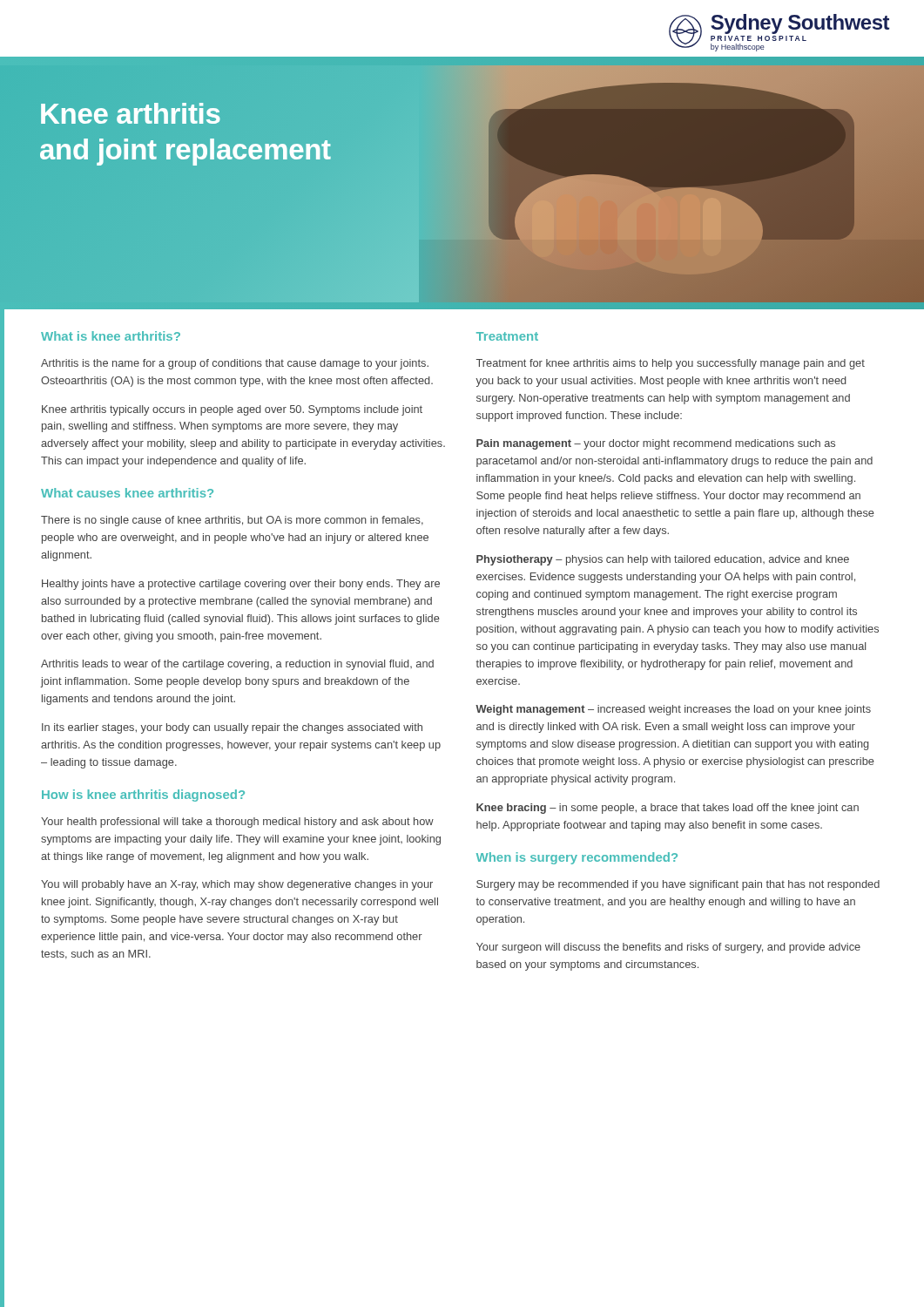Select the photo
Viewport: 924px width, 1307px height.
pos(671,184)
